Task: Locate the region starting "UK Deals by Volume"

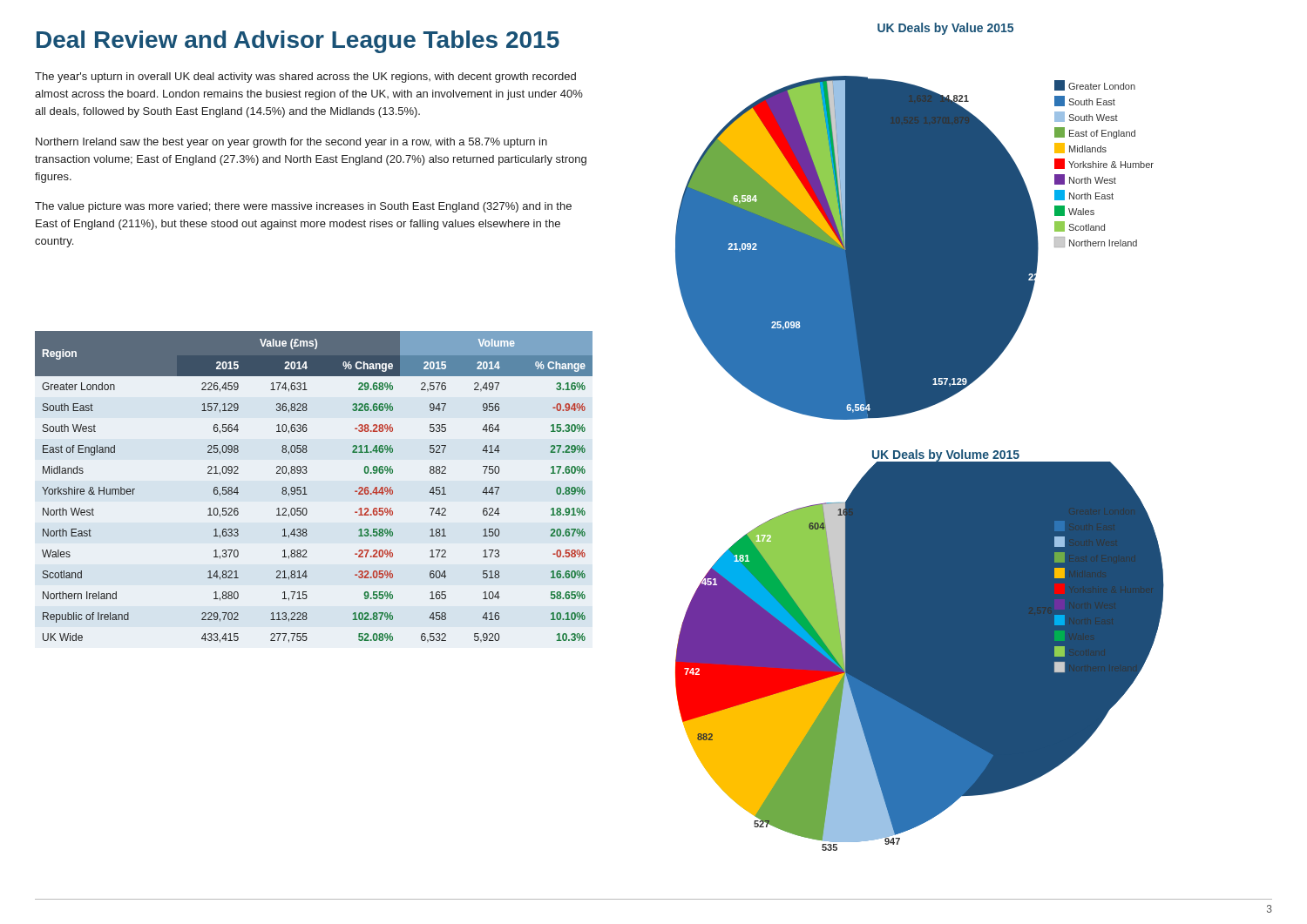Action: point(945,455)
